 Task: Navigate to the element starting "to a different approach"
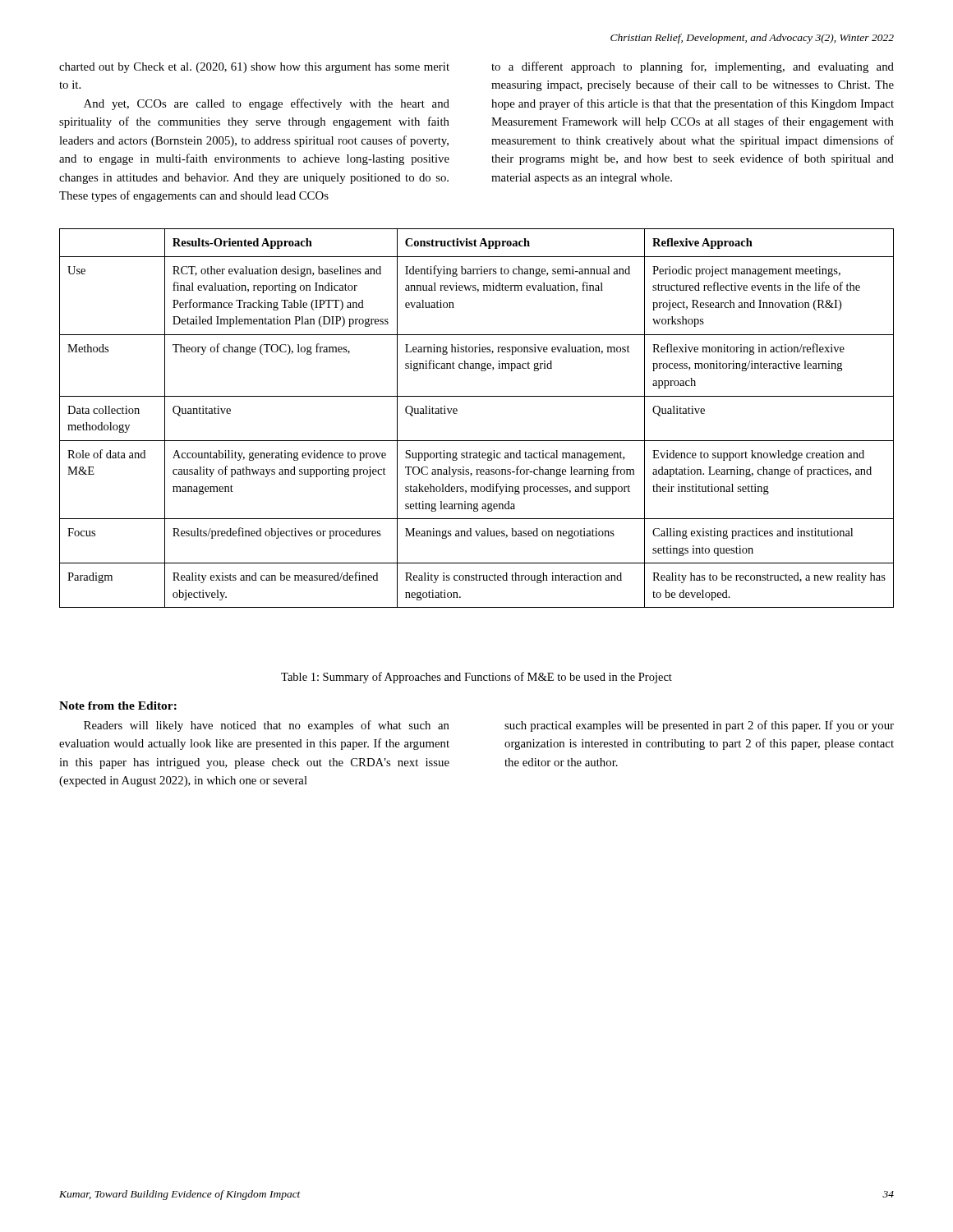click(x=693, y=122)
